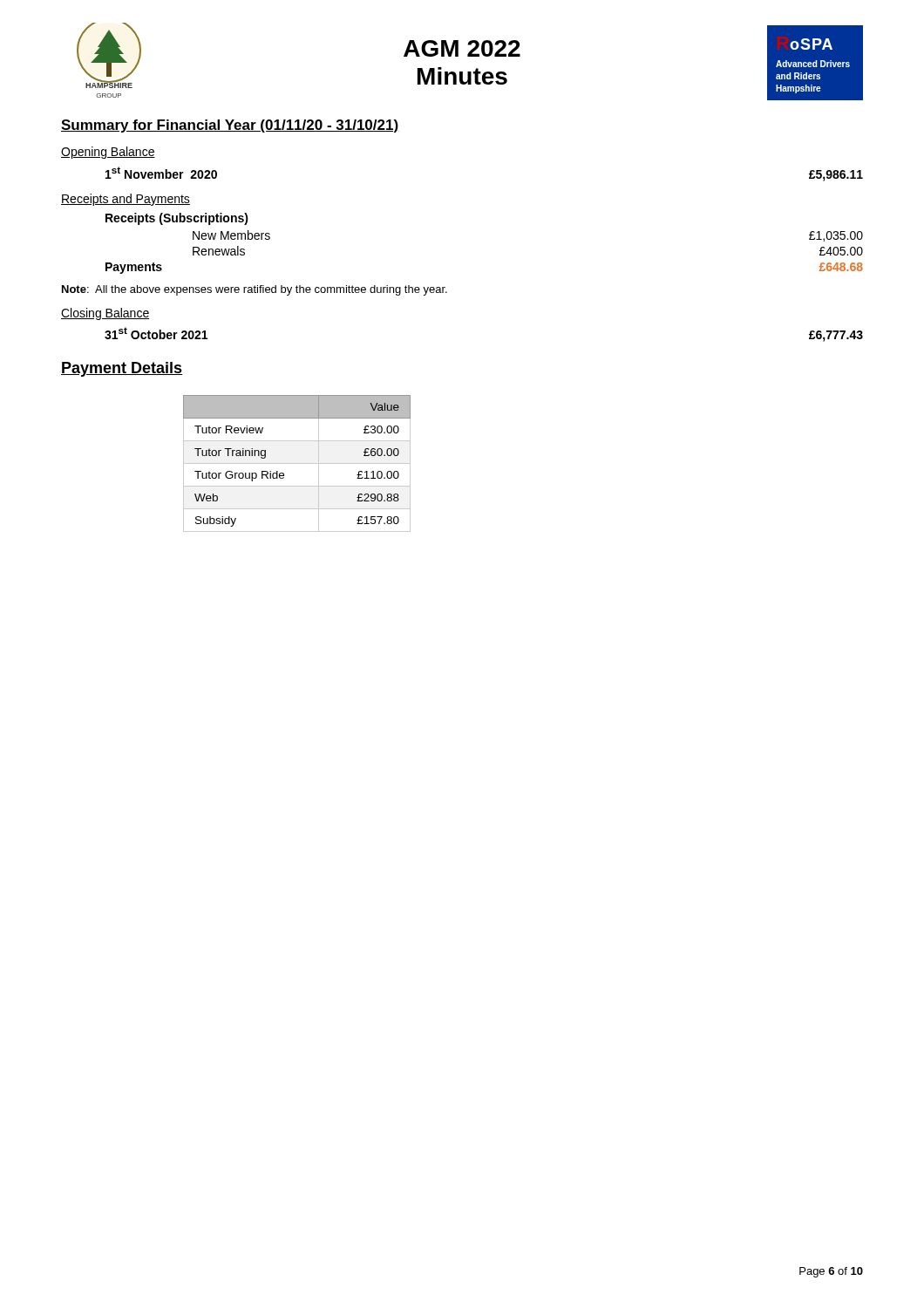Click where it says "Receipts and Payments"
The image size is (924, 1308).
point(125,198)
